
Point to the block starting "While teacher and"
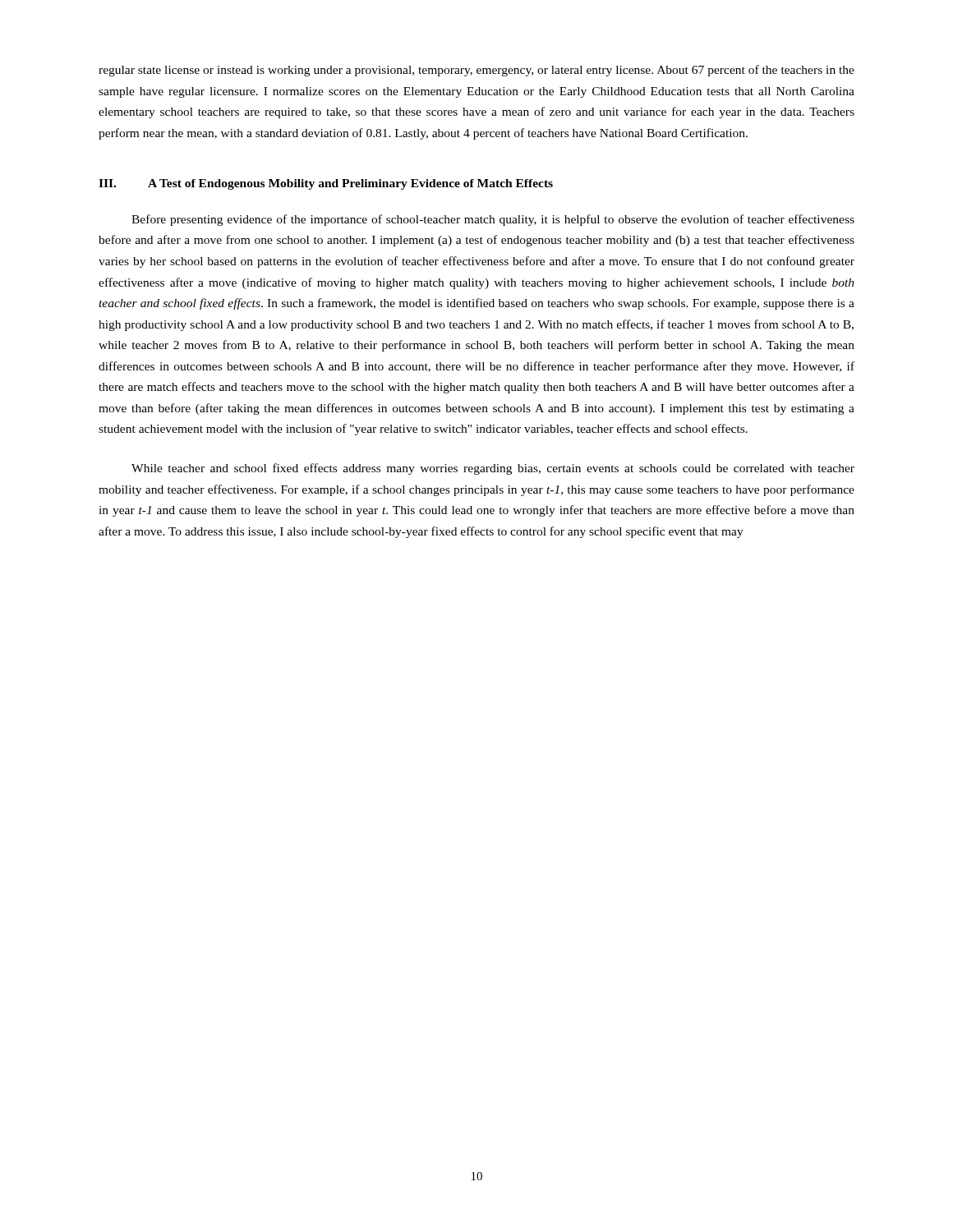(476, 499)
